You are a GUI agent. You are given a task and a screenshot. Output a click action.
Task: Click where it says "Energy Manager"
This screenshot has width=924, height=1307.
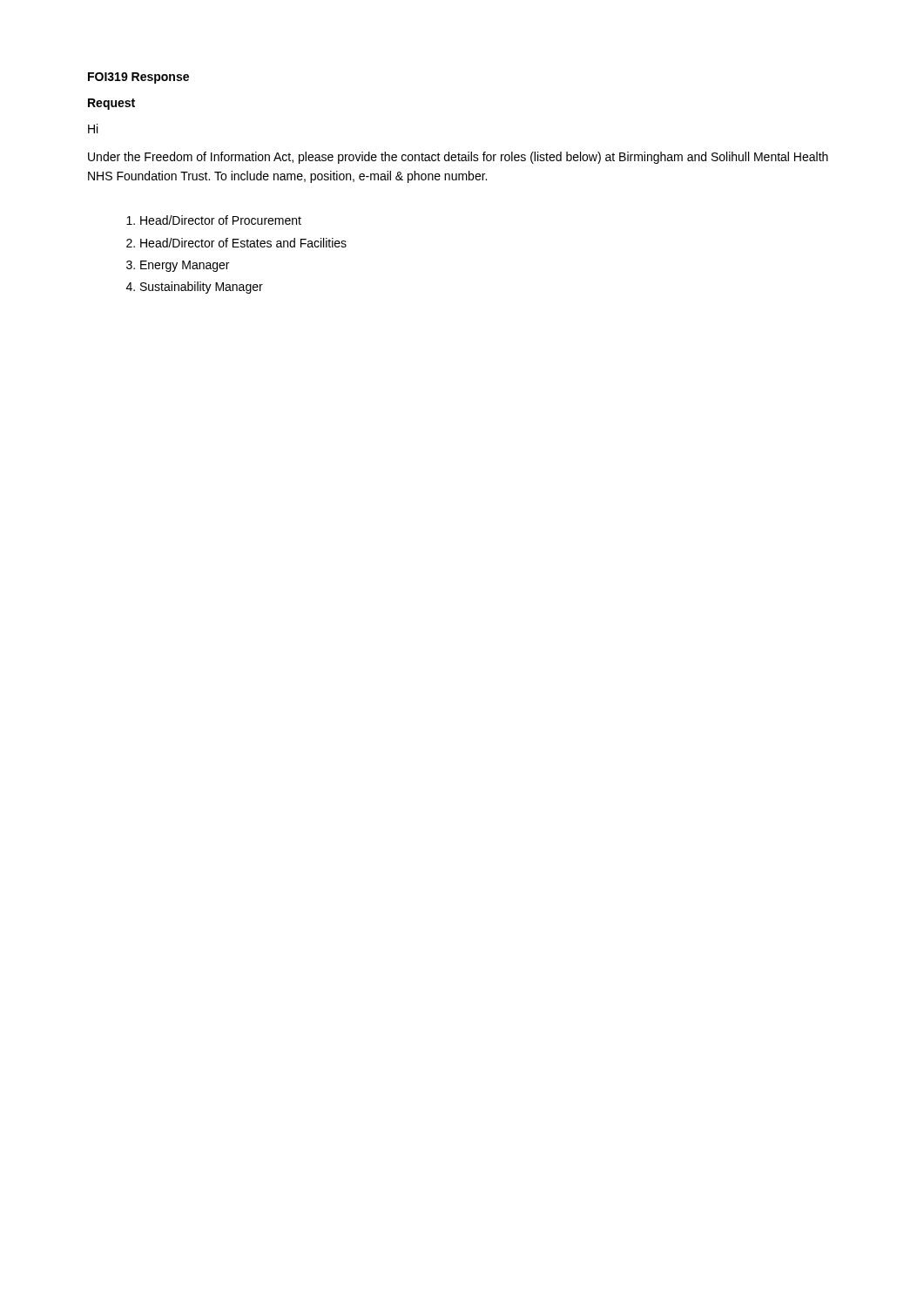tap(184, 265)
